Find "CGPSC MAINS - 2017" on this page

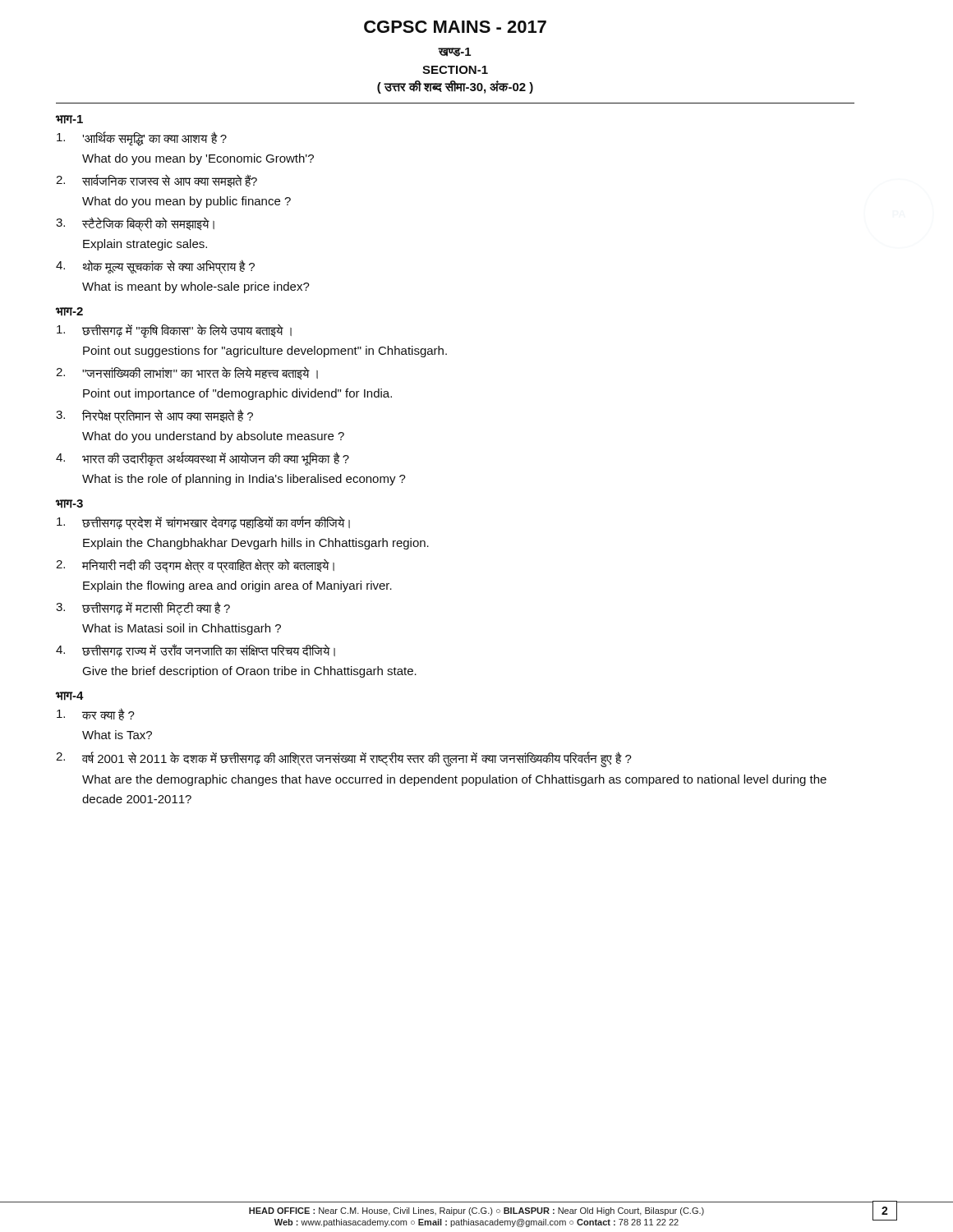(x=455, y=27)
